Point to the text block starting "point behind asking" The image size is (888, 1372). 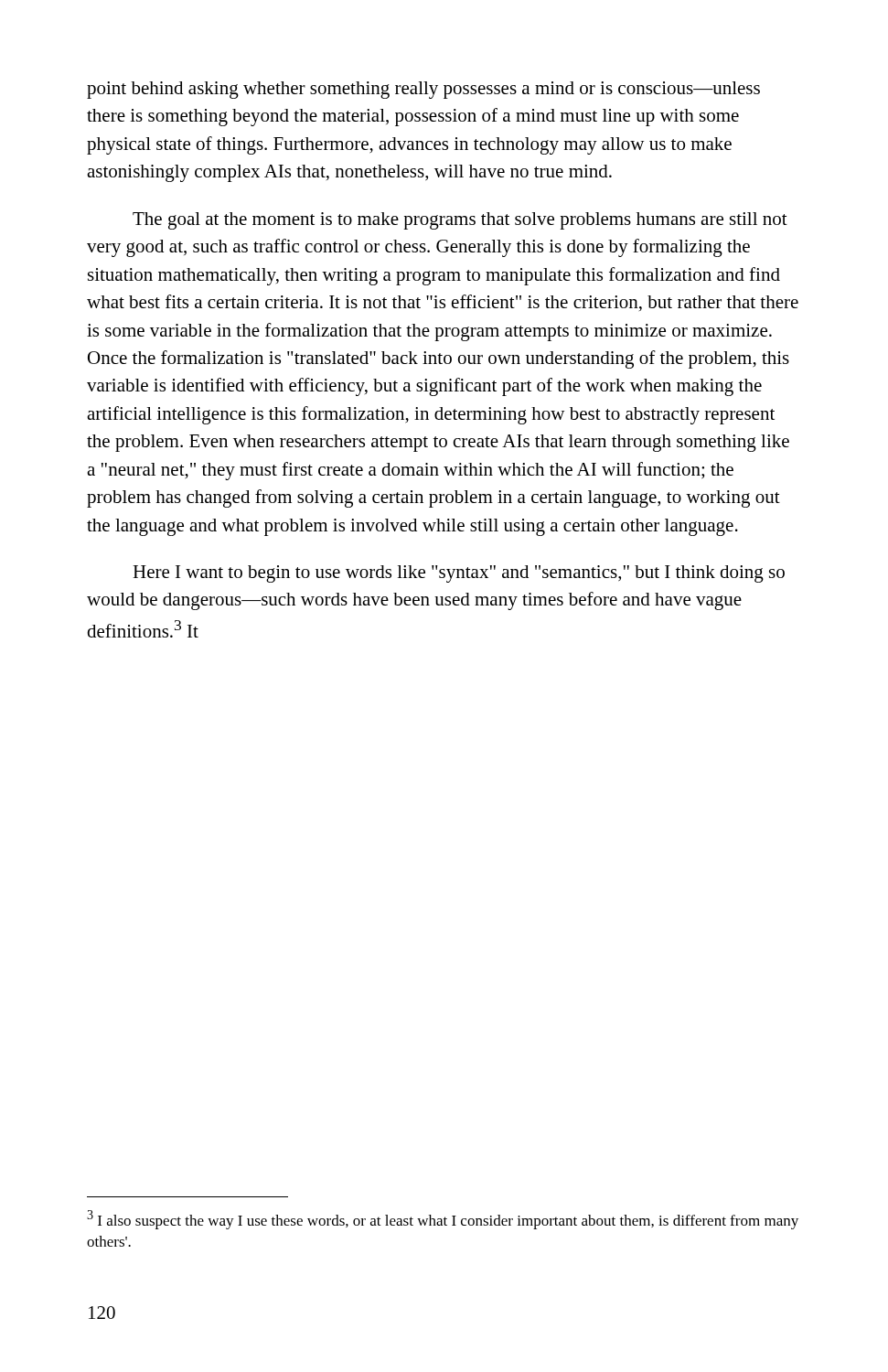click(x=444, y=360)
